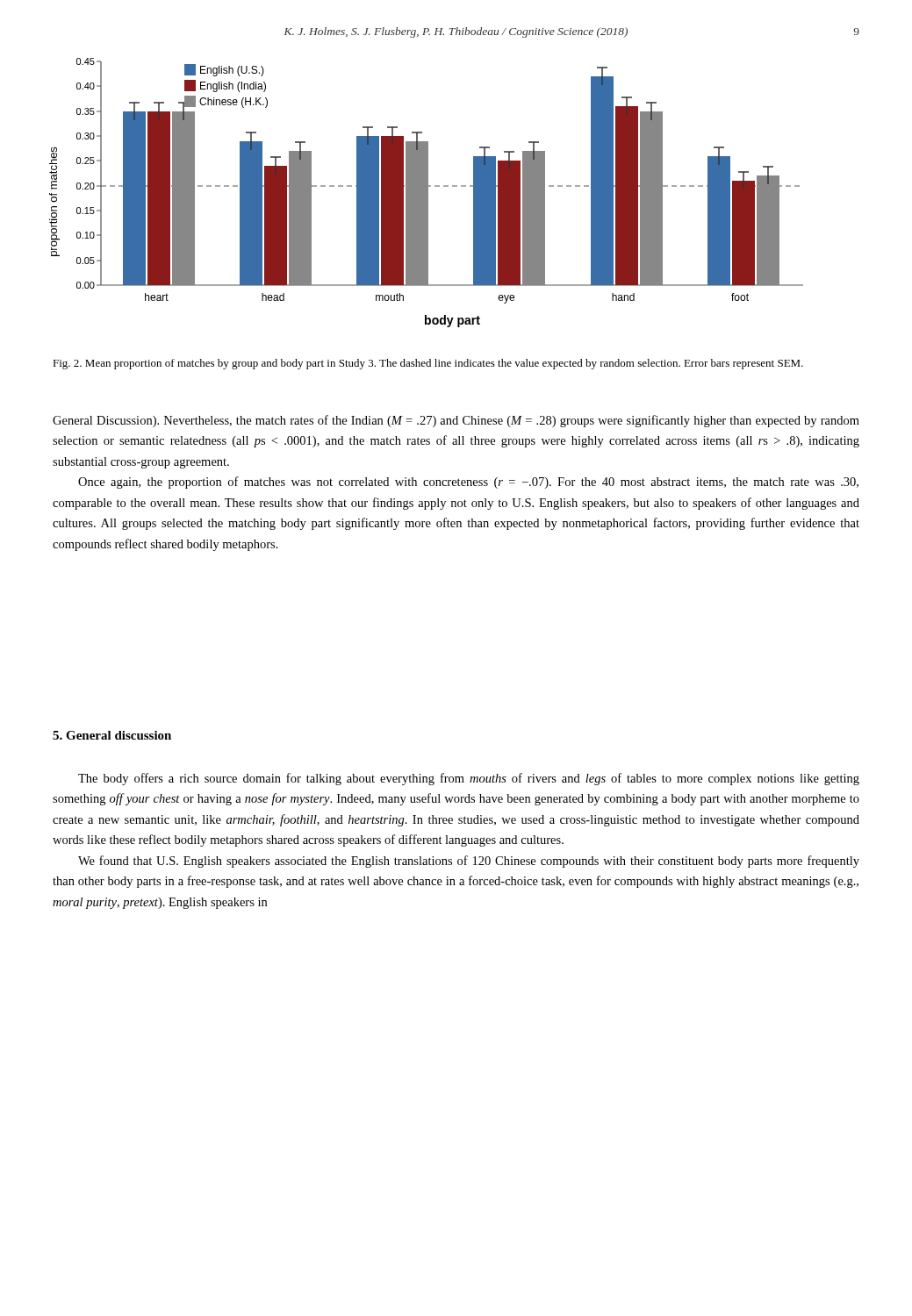Locate the caption containing "Fig. 2. Mean proportion of"
The width and height of the screenshot is (912, 1316).
pyautogui.click(x=428, y=363)
